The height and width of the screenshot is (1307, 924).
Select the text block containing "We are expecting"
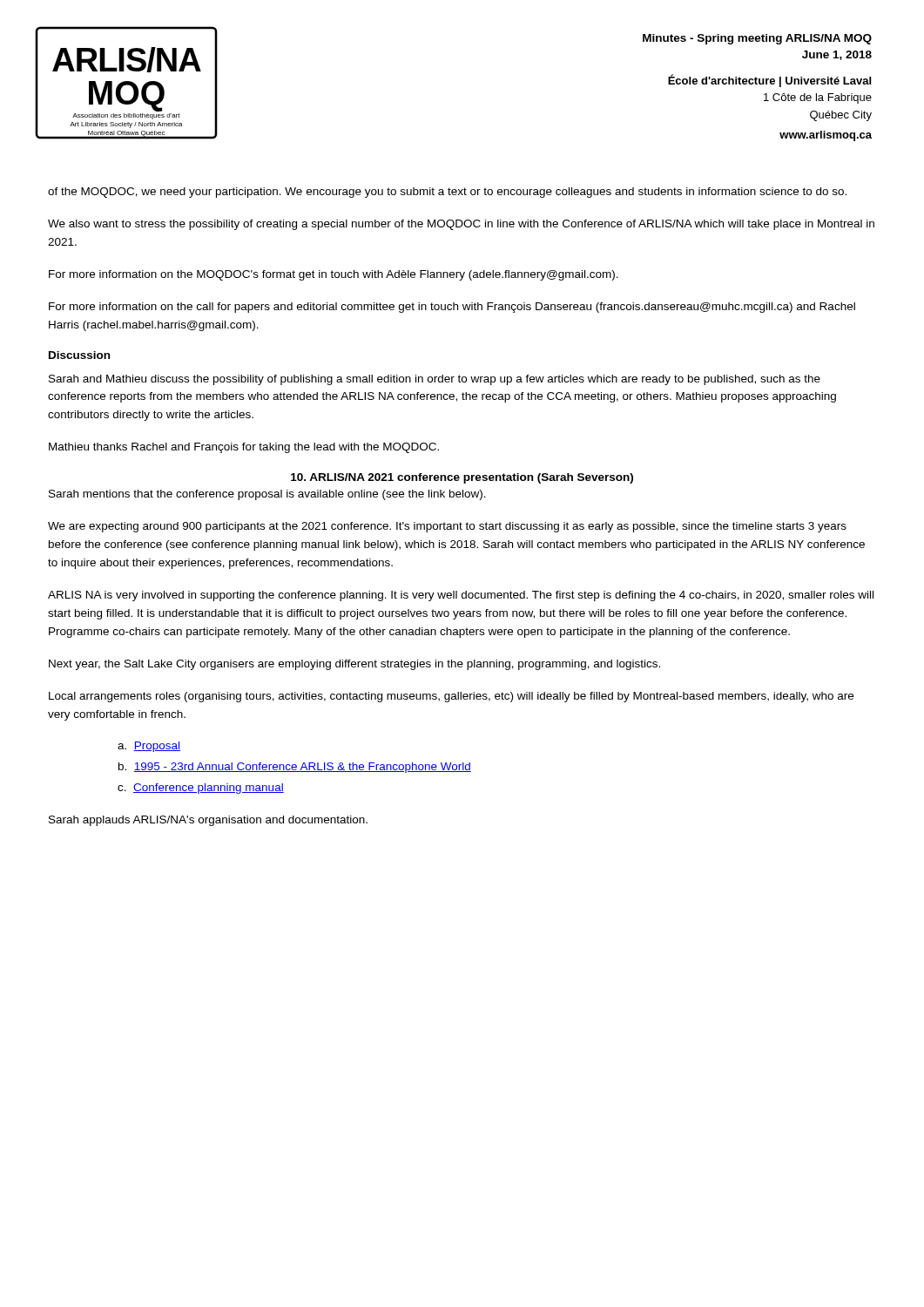pos(457,544)
